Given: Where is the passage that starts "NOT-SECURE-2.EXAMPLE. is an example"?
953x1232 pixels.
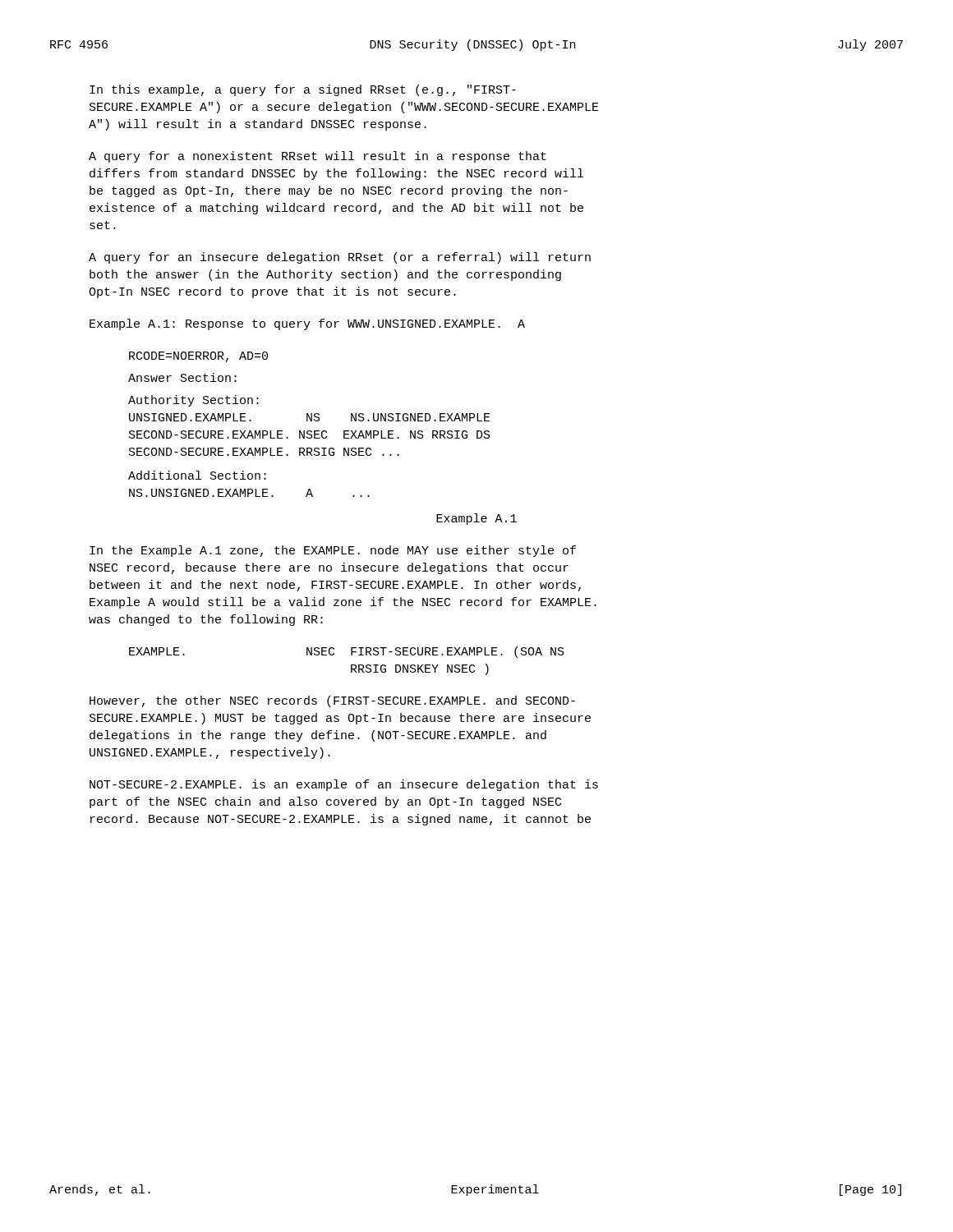Looking at the screenshot, I should (x=344, y=803).
